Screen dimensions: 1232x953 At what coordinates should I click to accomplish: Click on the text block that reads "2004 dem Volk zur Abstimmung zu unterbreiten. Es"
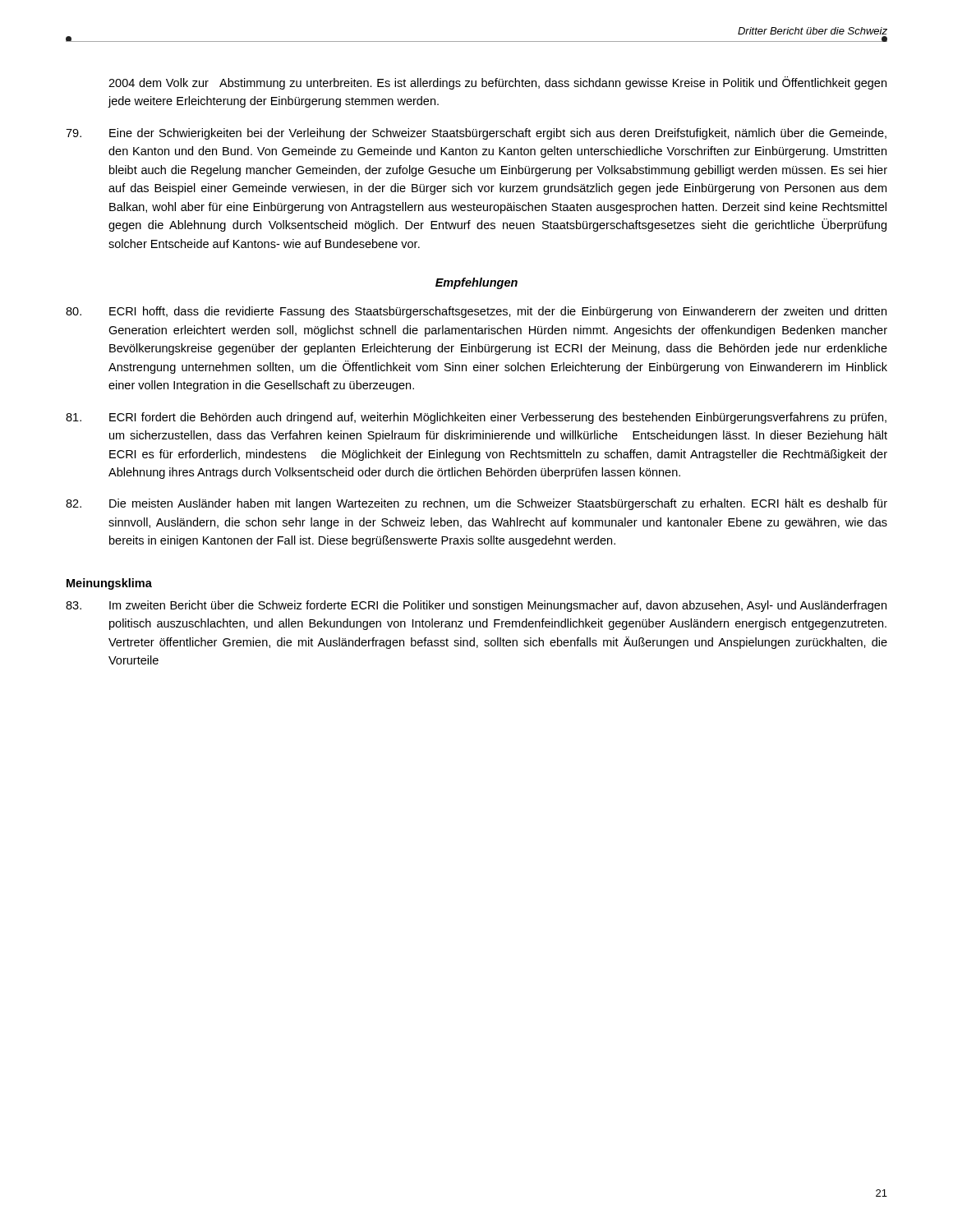coord(498,92)
